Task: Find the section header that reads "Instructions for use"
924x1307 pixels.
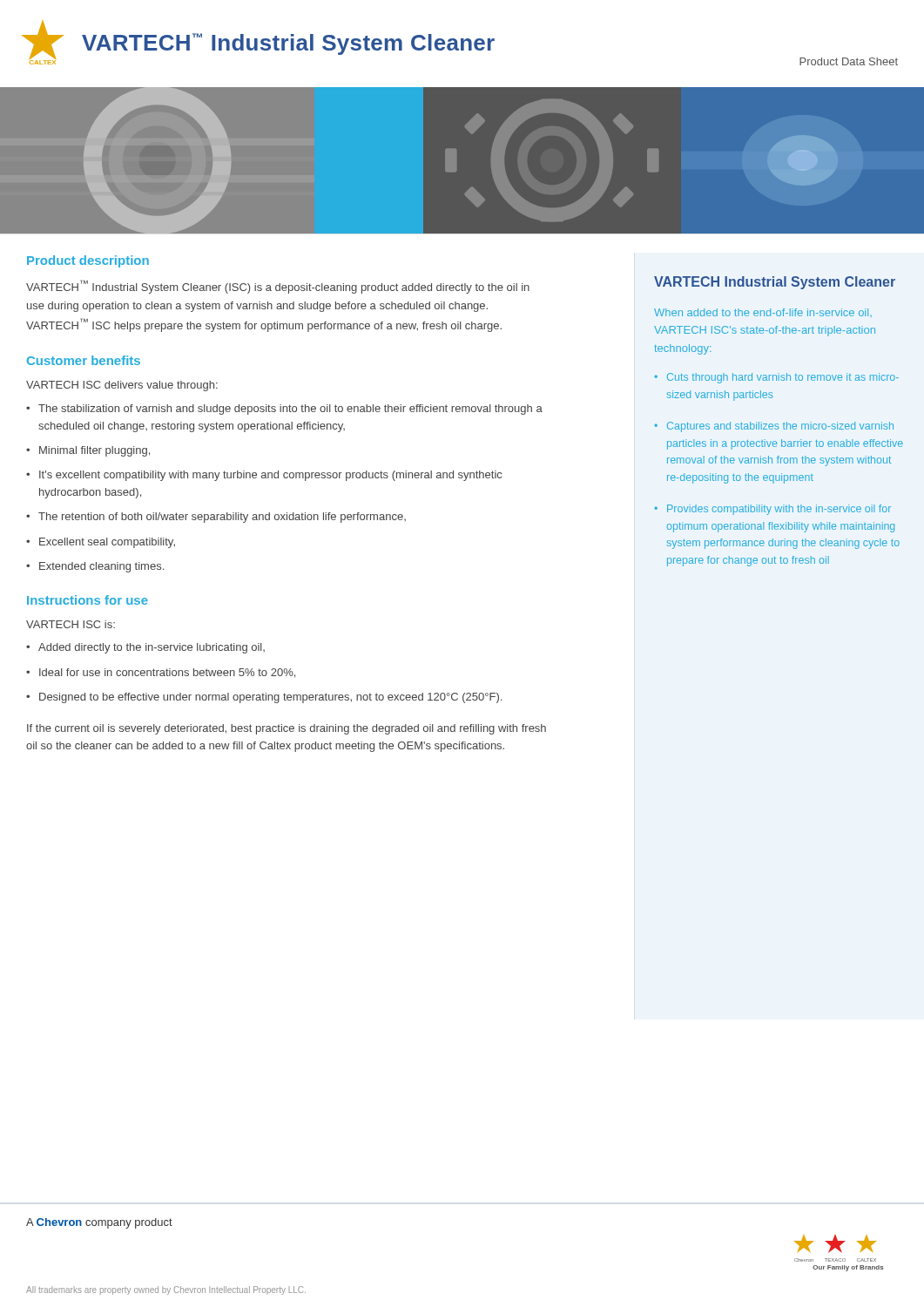Action: [x=87, y=600]
